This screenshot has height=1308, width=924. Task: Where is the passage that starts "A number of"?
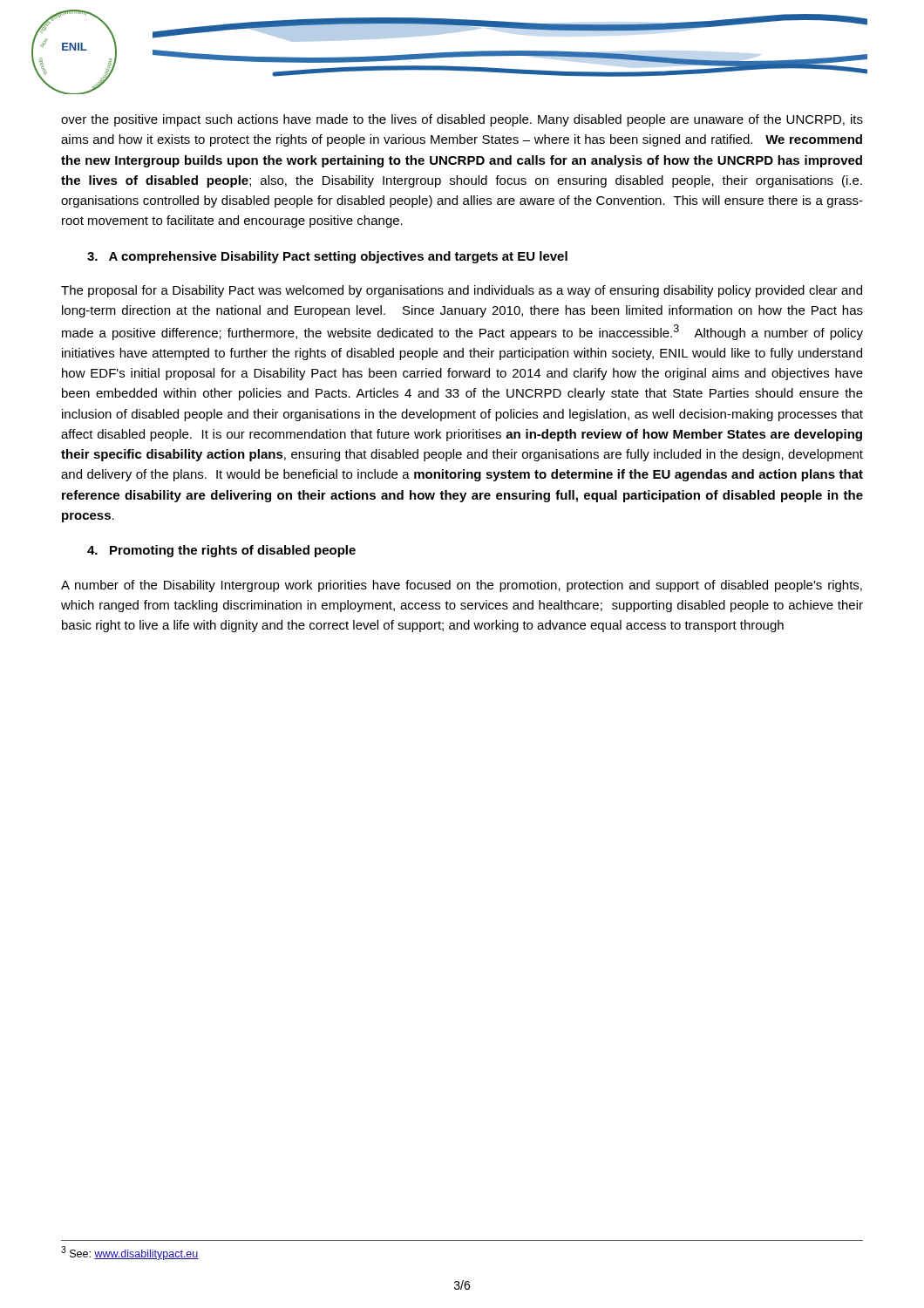pos(462,605)
